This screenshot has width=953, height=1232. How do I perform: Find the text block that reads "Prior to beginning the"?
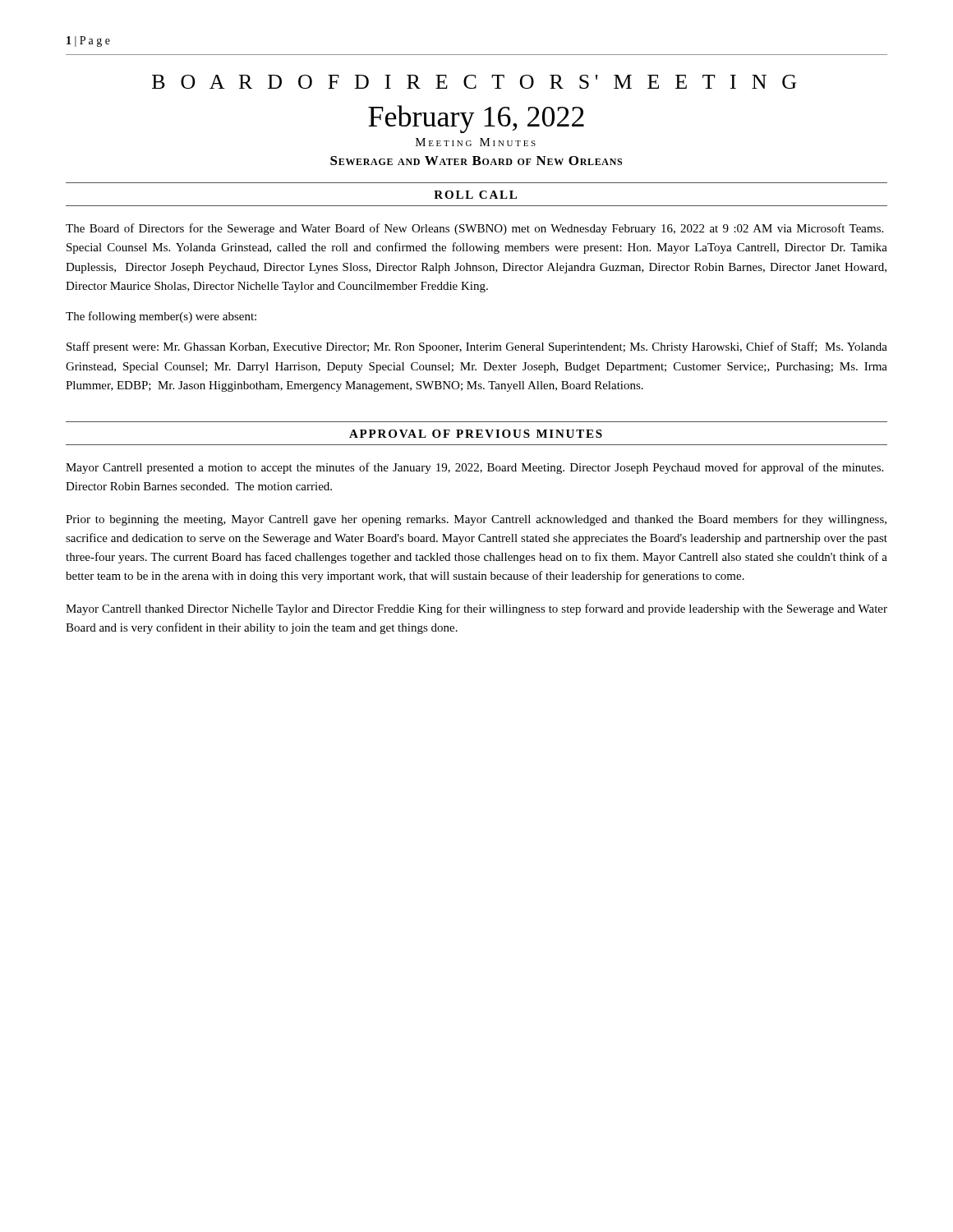pos(476,547)
